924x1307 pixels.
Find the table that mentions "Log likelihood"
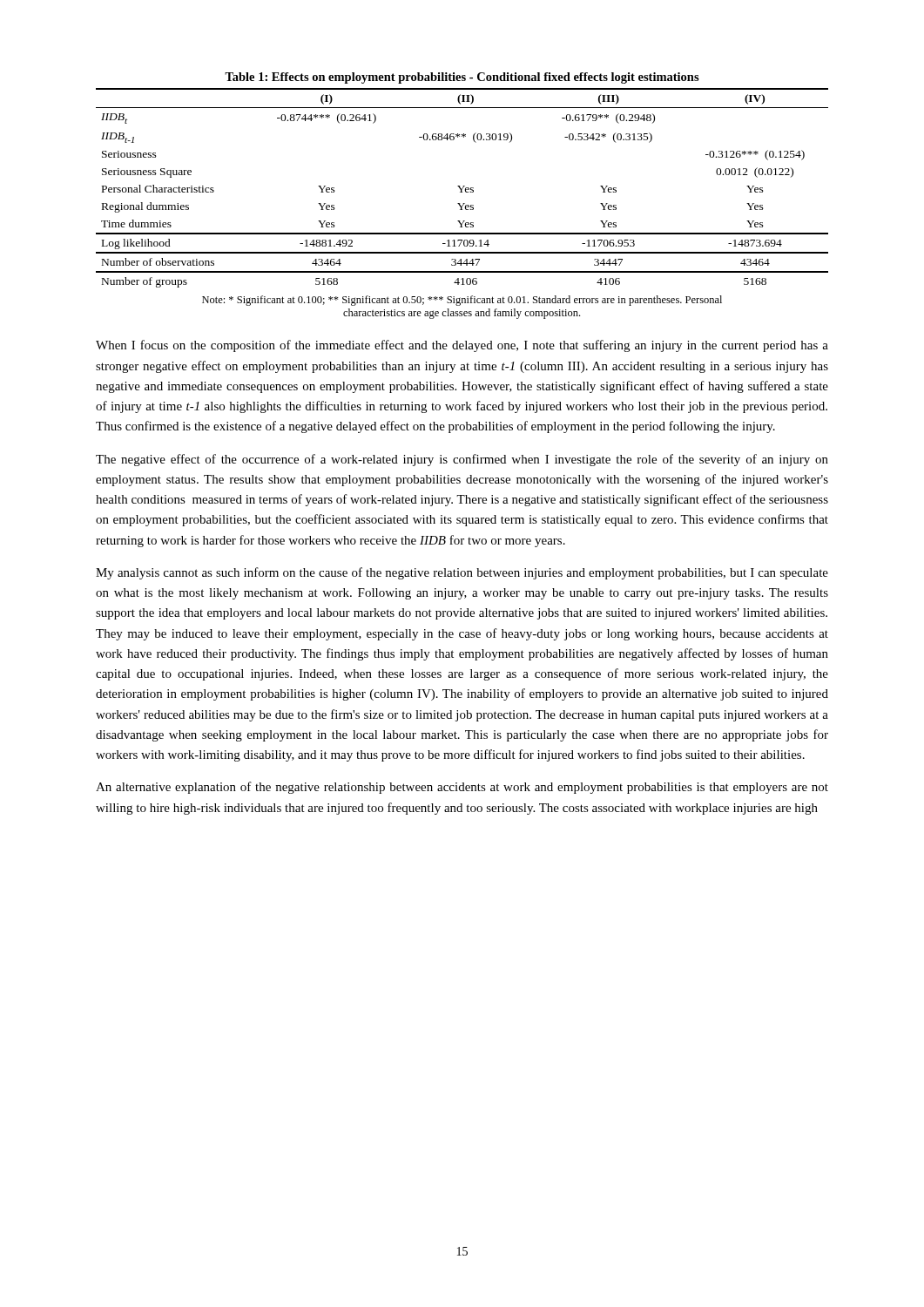tap(462, 180)
